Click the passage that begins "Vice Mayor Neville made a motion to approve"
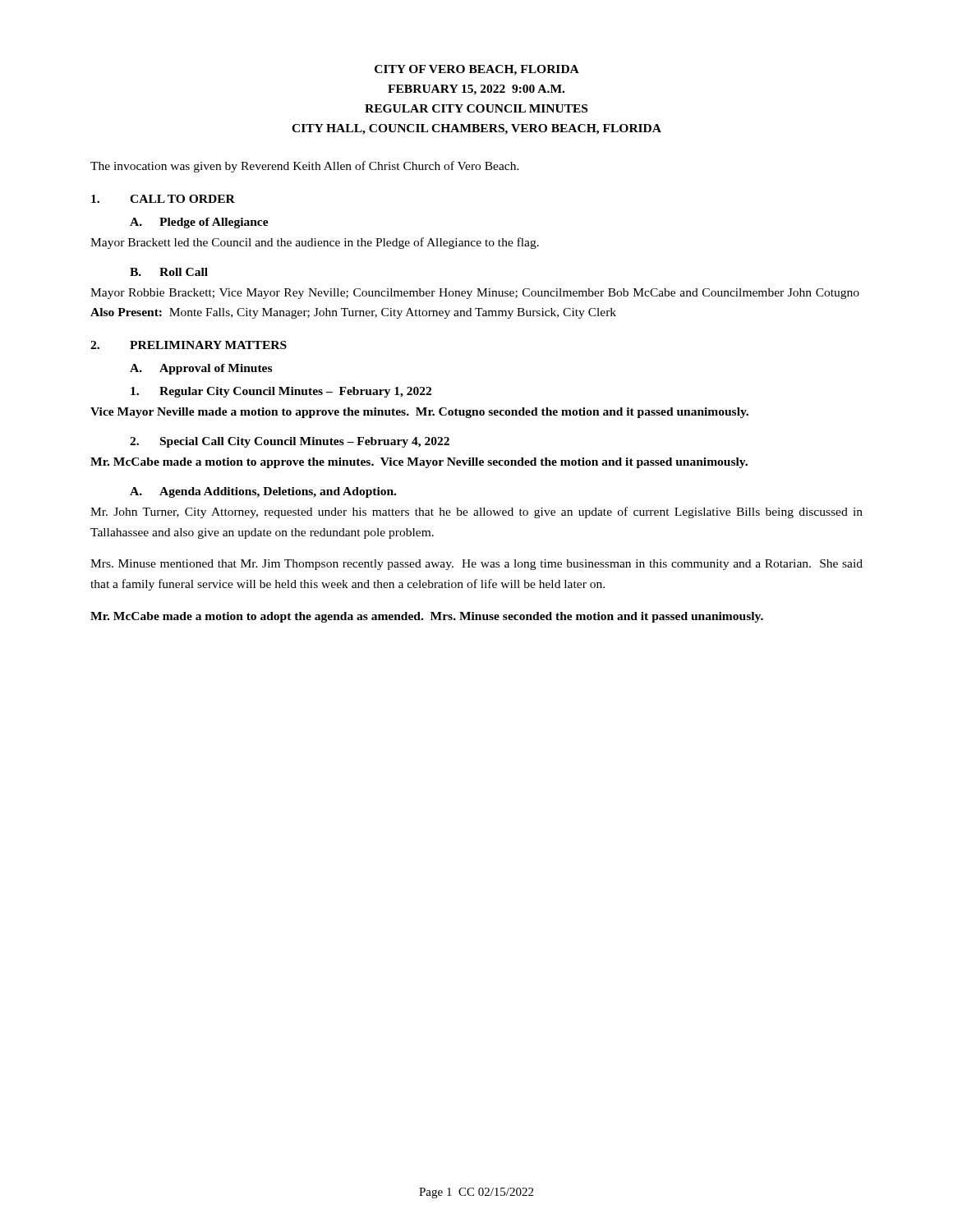This screenshot has width=953, height=1232. [420, 411]
